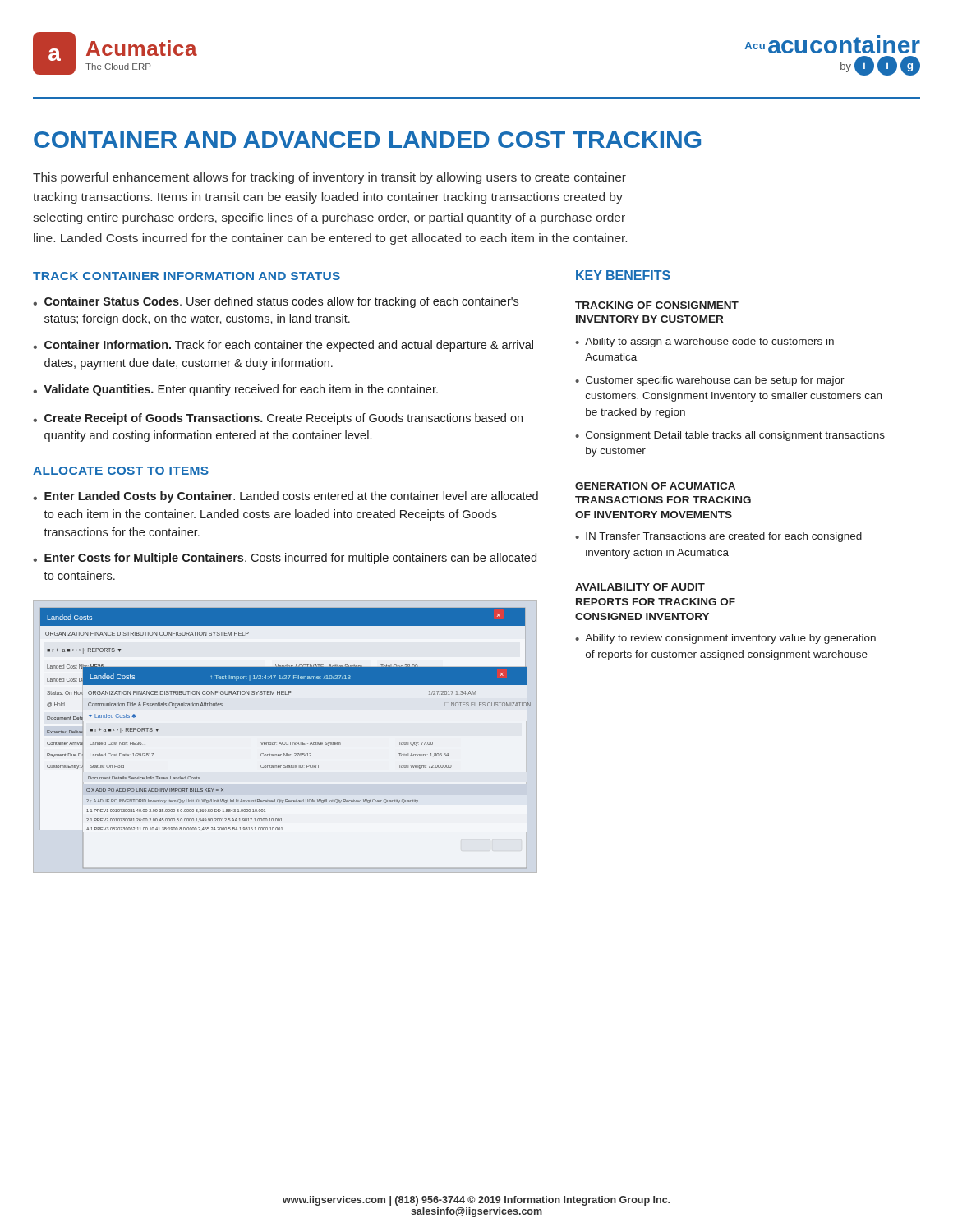This screenshot has height=1232, width=953.
Task: Locate the section header that says "ALLOCATE COST TO ITEMS"
Action: (x=121, y=470)
